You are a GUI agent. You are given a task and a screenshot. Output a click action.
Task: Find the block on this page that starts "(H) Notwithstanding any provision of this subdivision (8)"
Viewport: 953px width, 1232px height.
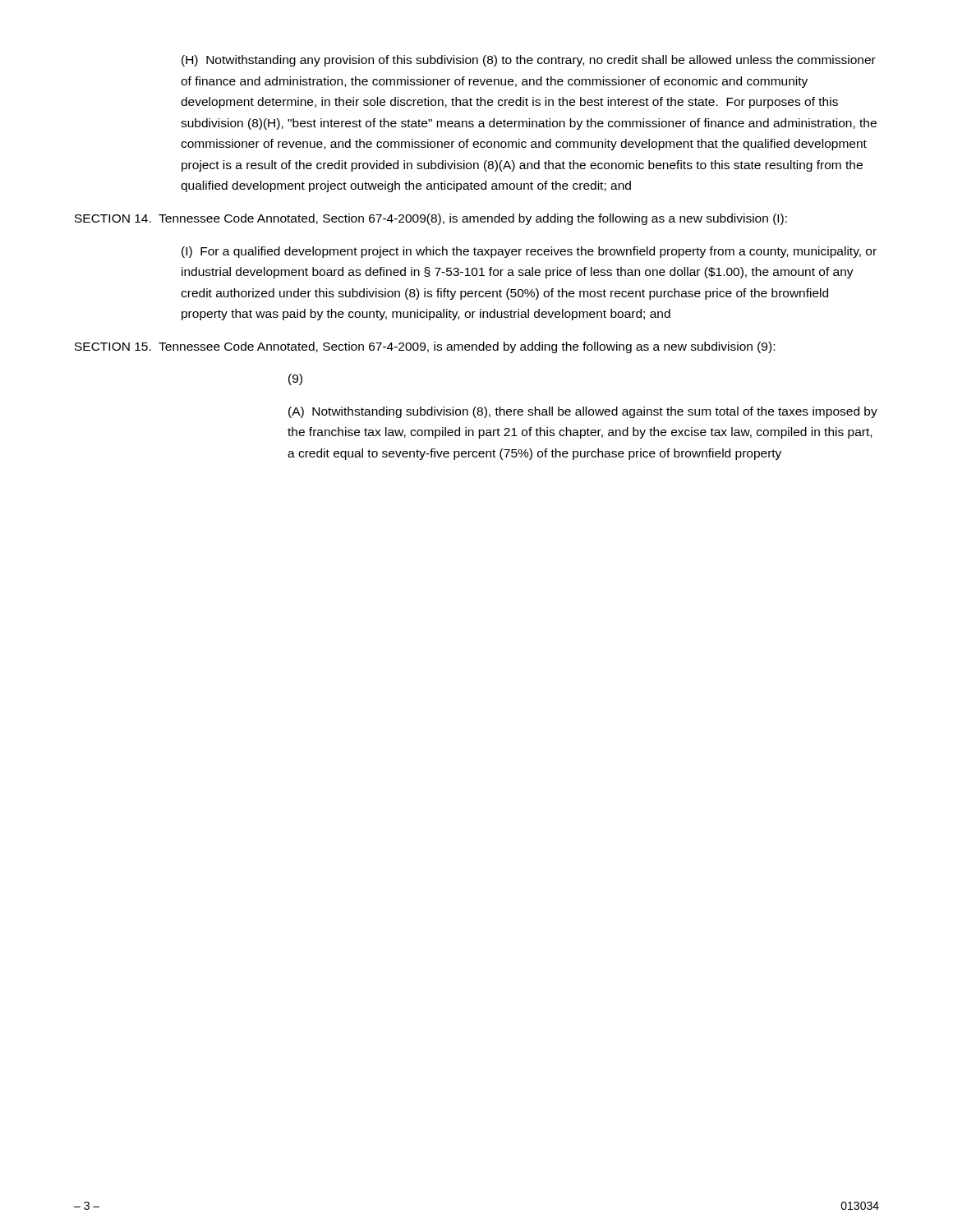coord(530,123)
